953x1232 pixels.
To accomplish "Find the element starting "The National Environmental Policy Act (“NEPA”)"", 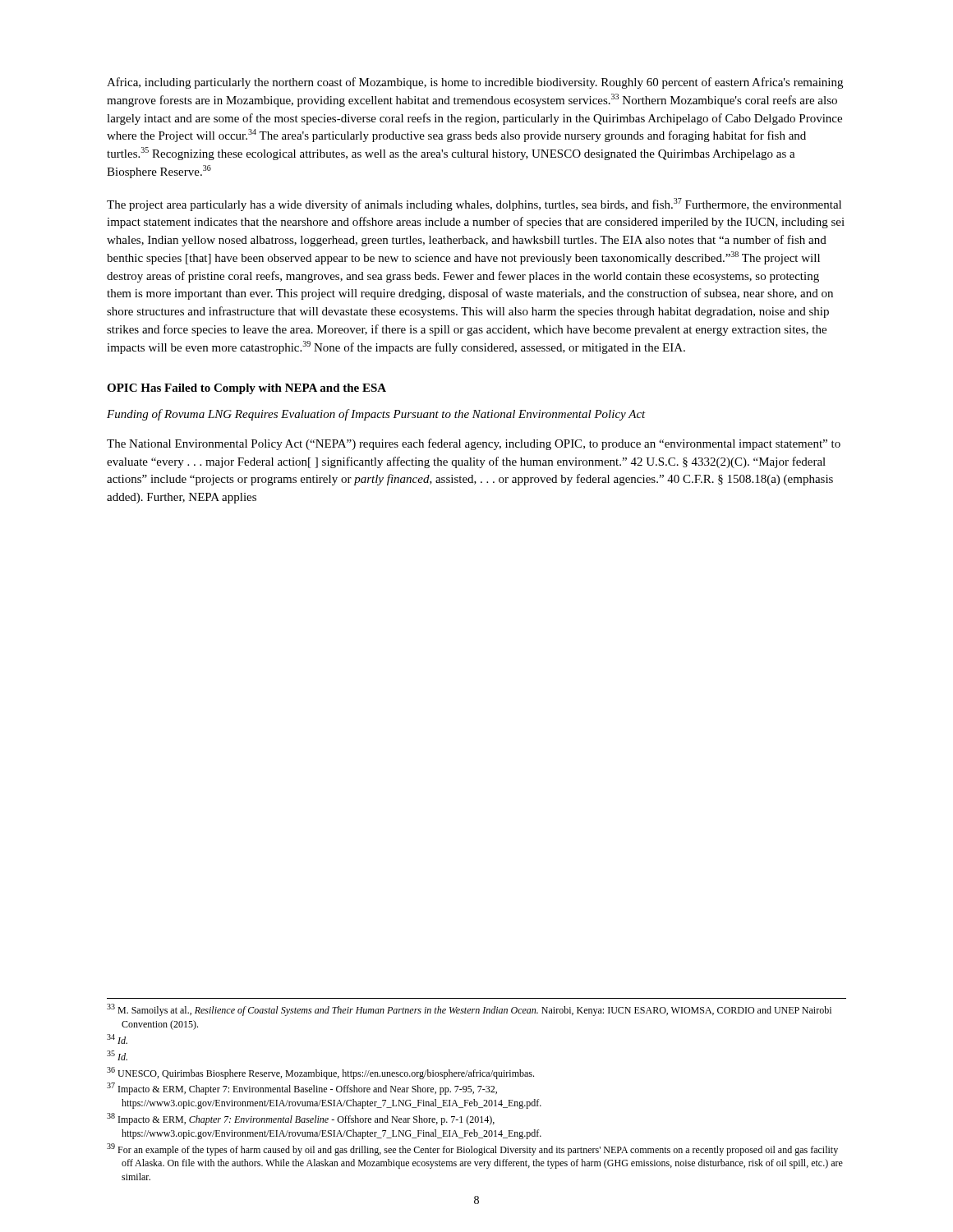I will click(x=474, y=470).
